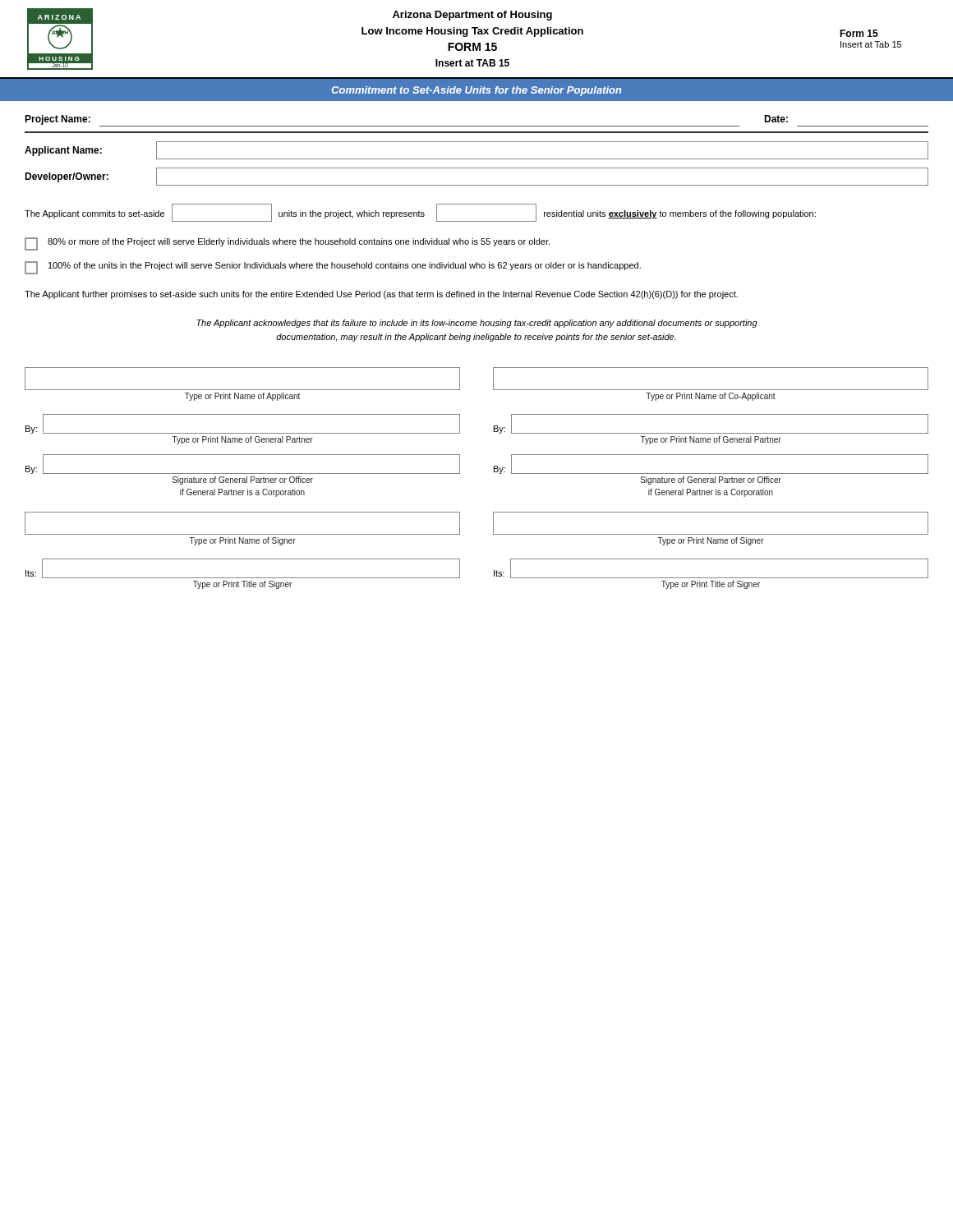Locate the title
The height and width of the screenshot is (1232, 953).
pyautogui.click(x=476, y=90)
